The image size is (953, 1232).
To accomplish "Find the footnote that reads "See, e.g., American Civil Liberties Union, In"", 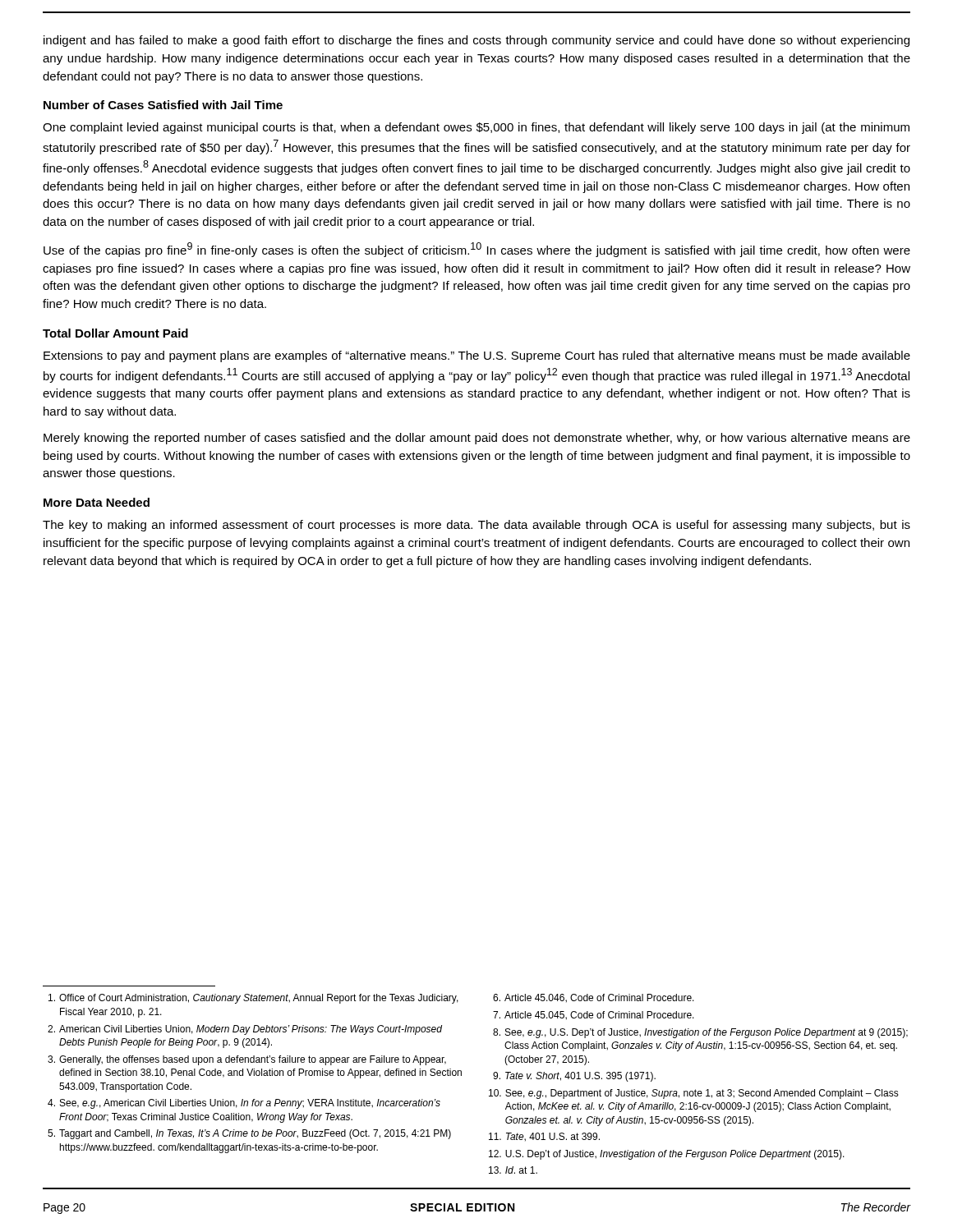I will (x=254, y=1110).
